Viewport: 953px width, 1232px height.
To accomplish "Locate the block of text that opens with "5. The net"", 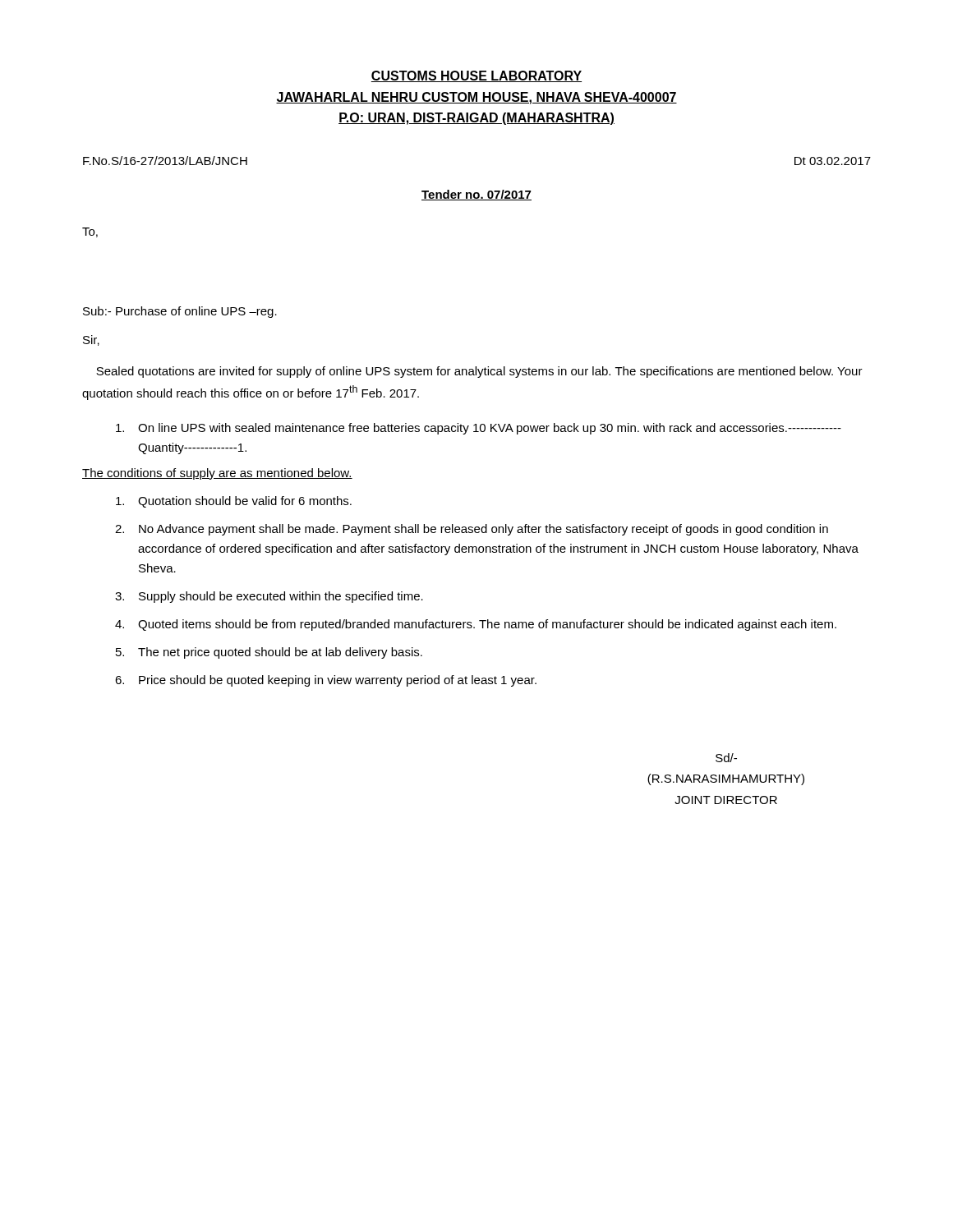I will (269, 652).
